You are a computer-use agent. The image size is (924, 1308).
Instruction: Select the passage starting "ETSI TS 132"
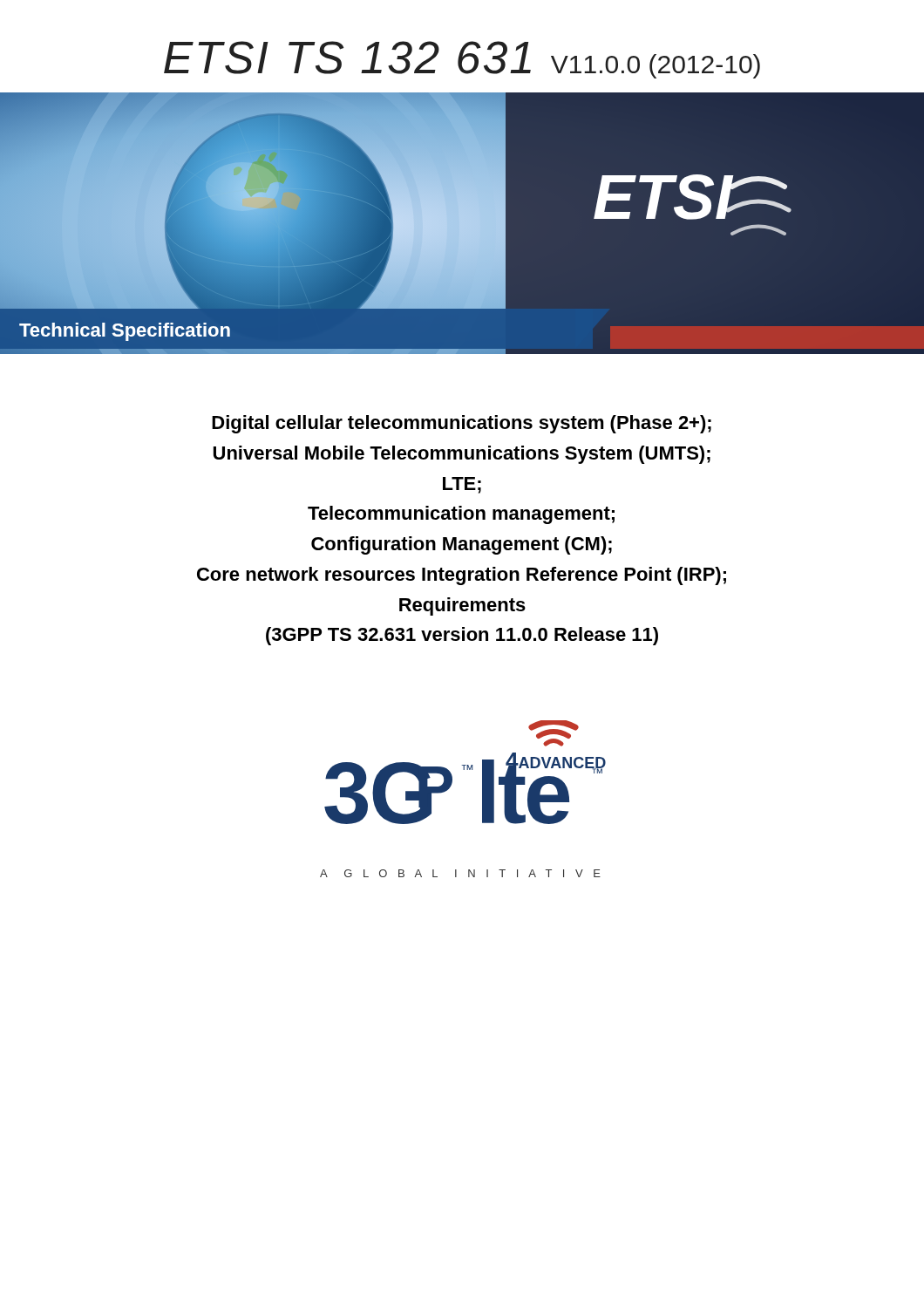(x=462, y=58)
